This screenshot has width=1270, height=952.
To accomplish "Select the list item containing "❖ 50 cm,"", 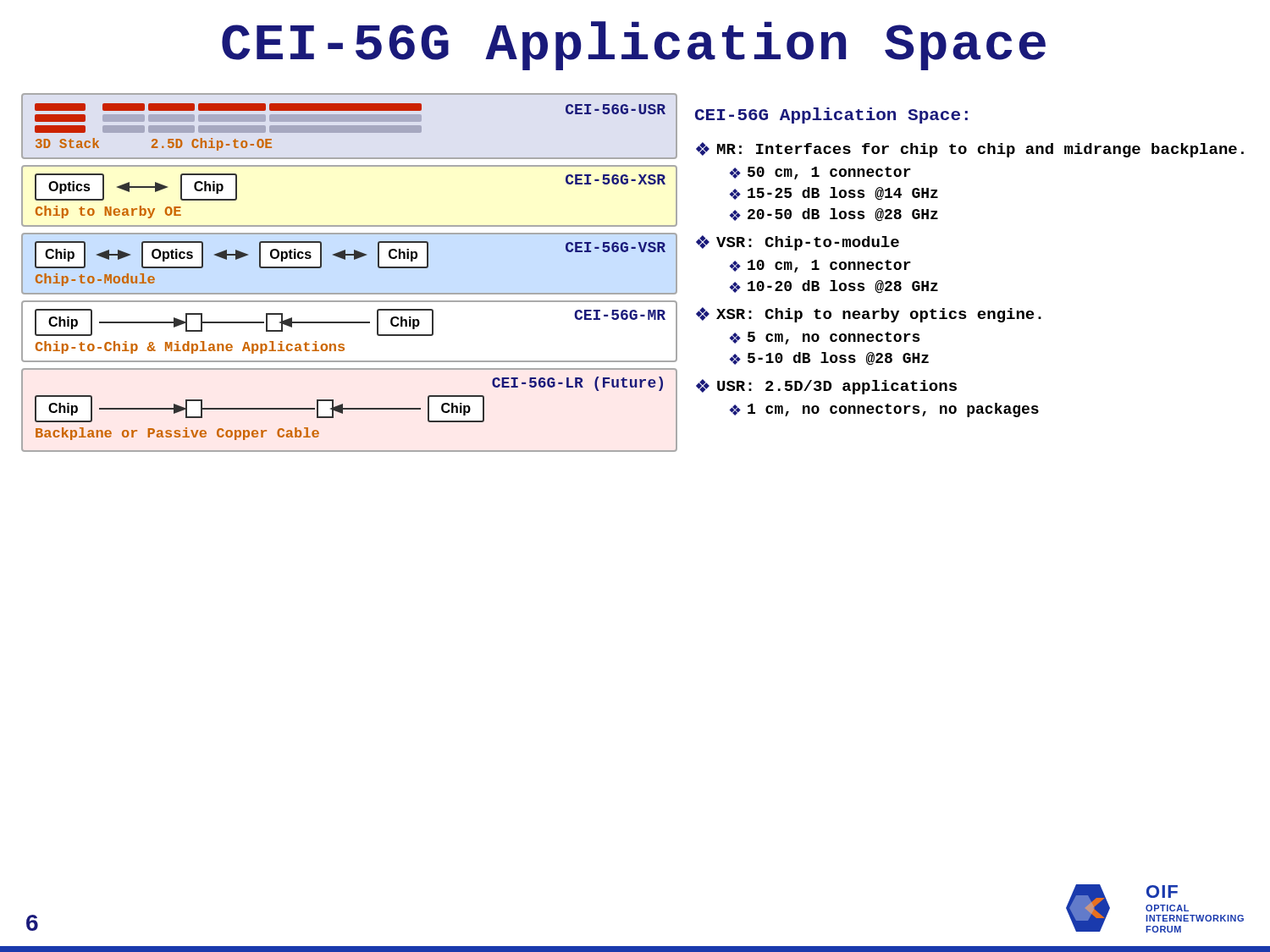I will tap(820, 173).
